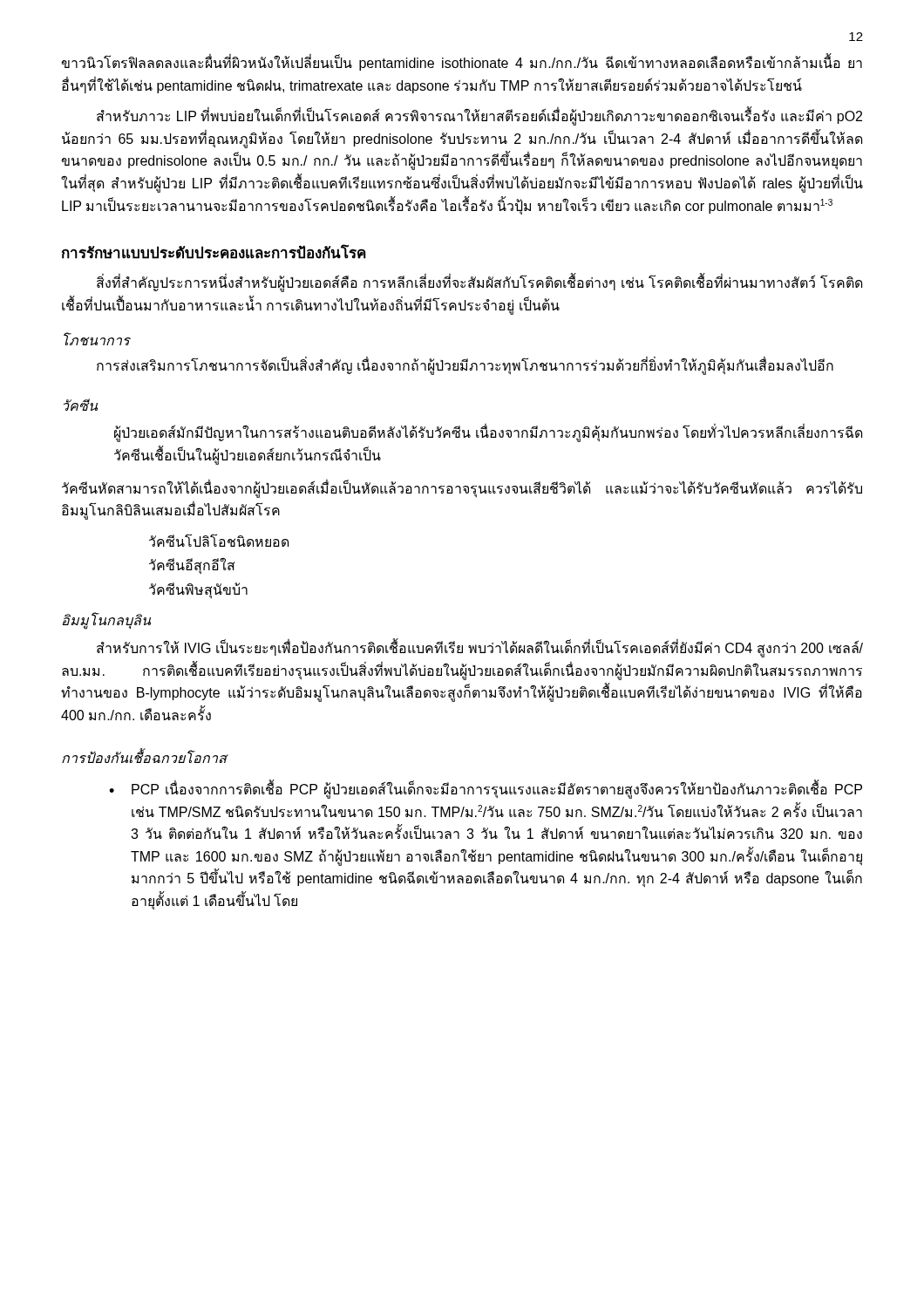Navigate to the passage starting "สำหรับภาวะ LIP ที่พบบ่อยในเด็กที่เป็นโรคเอดส์ ควรพิจารณาให้ยาสตีรอยด์เมื่อผู้ป่วยเกิดภาวะขาดออกซิเจนเรื้อรัง และมีค่า"
This screenshot has height=1308, width=924.
462,161
